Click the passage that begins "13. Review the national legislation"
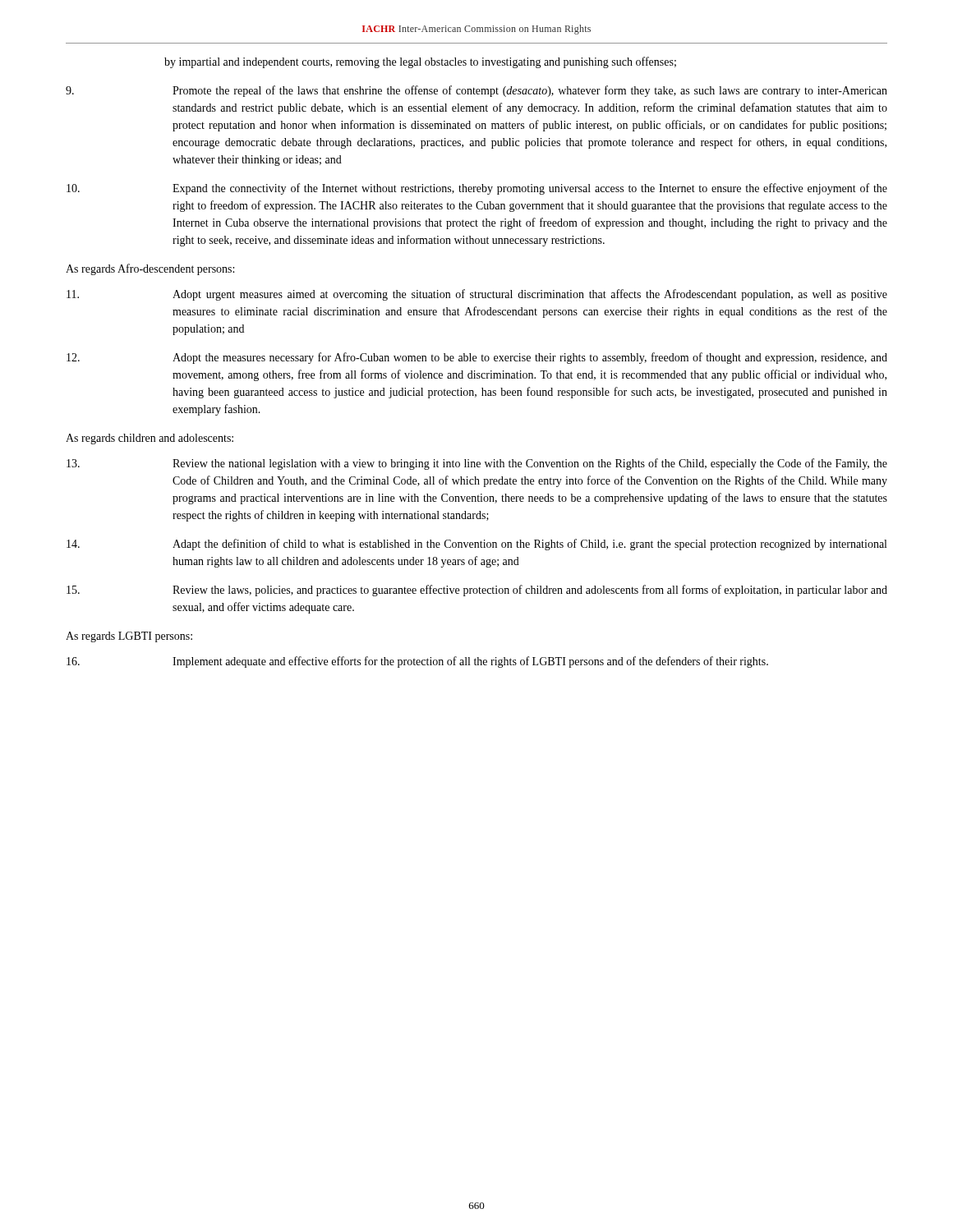Viewport: 953px width, 1232px height. click(x=476, y=489)
